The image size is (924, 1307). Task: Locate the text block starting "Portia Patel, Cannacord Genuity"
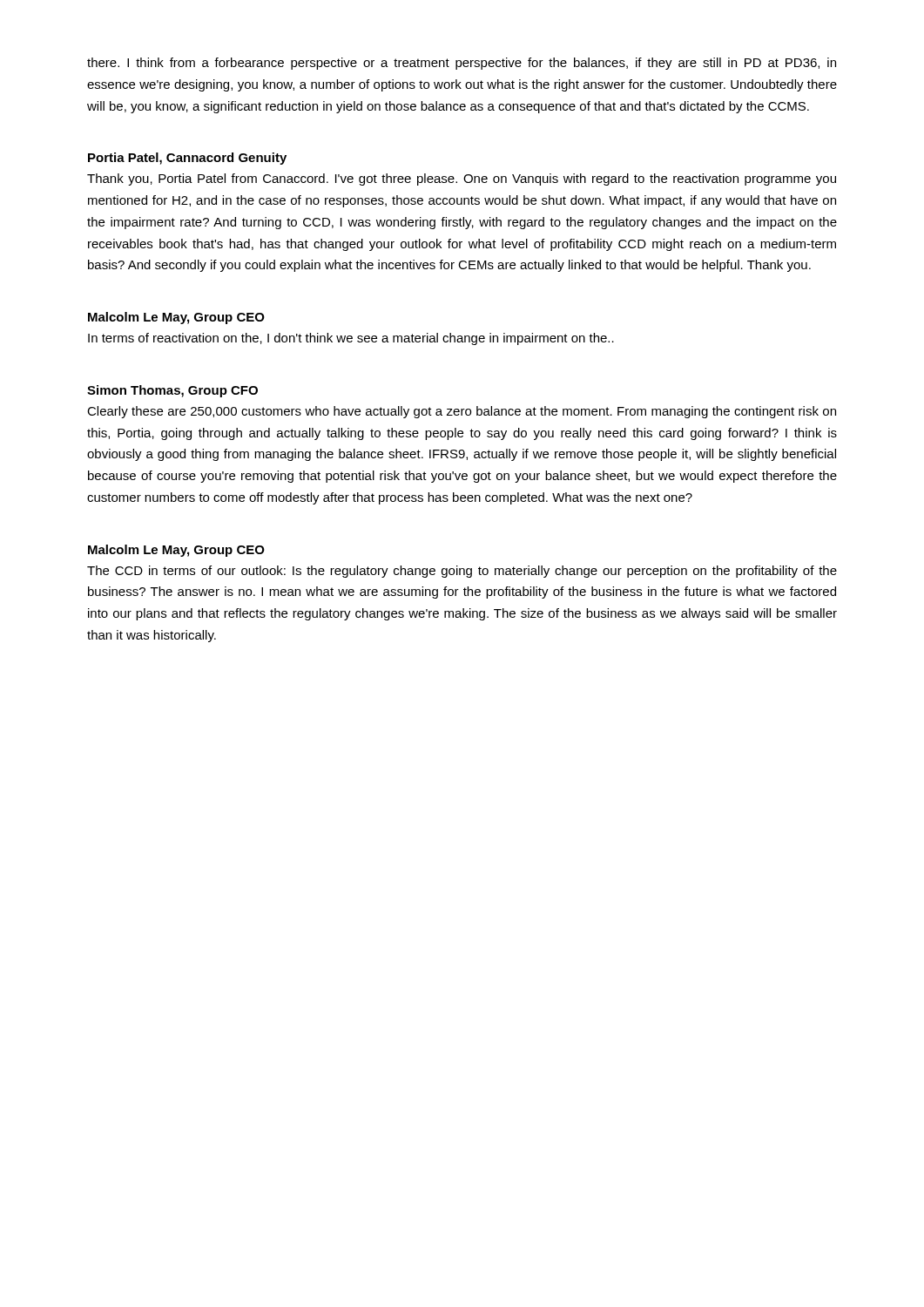[x=187, y=157]
